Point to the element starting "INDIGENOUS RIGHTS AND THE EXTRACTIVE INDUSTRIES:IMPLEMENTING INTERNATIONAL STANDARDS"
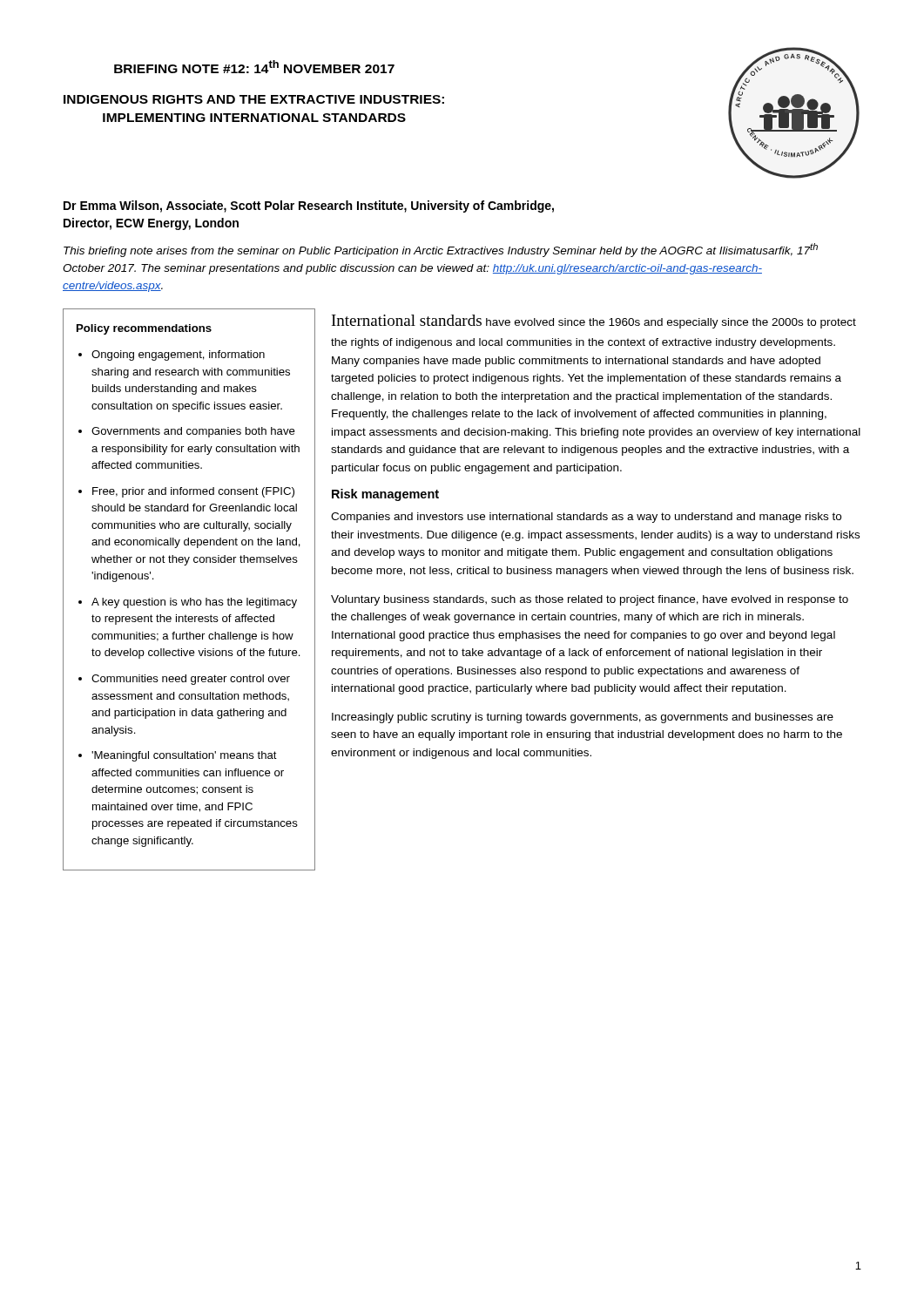Screen dimensions: 1307x924 coord(254,108)
